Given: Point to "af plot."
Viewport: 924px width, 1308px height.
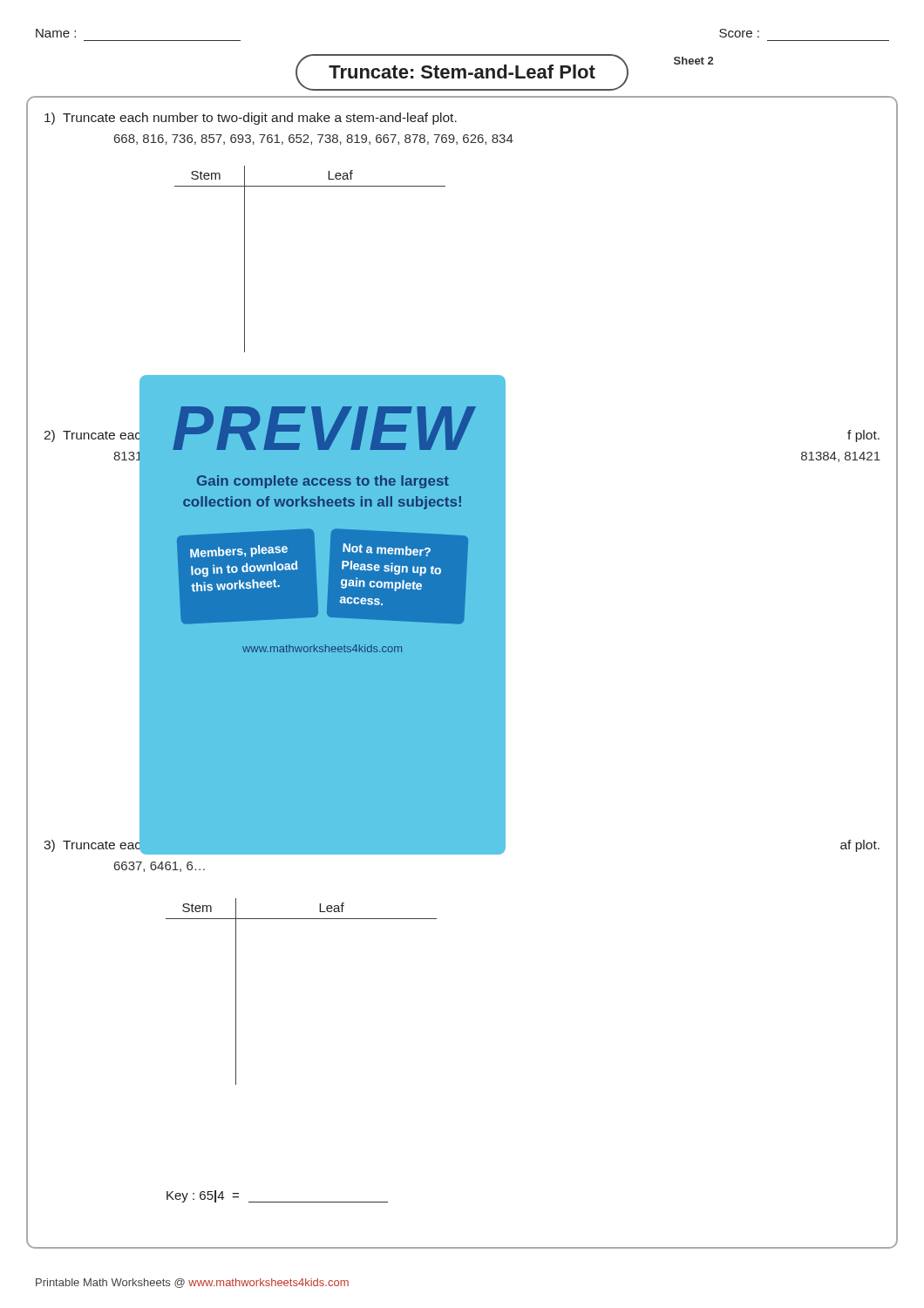Looking at the screenshot, I should (860, 845).
